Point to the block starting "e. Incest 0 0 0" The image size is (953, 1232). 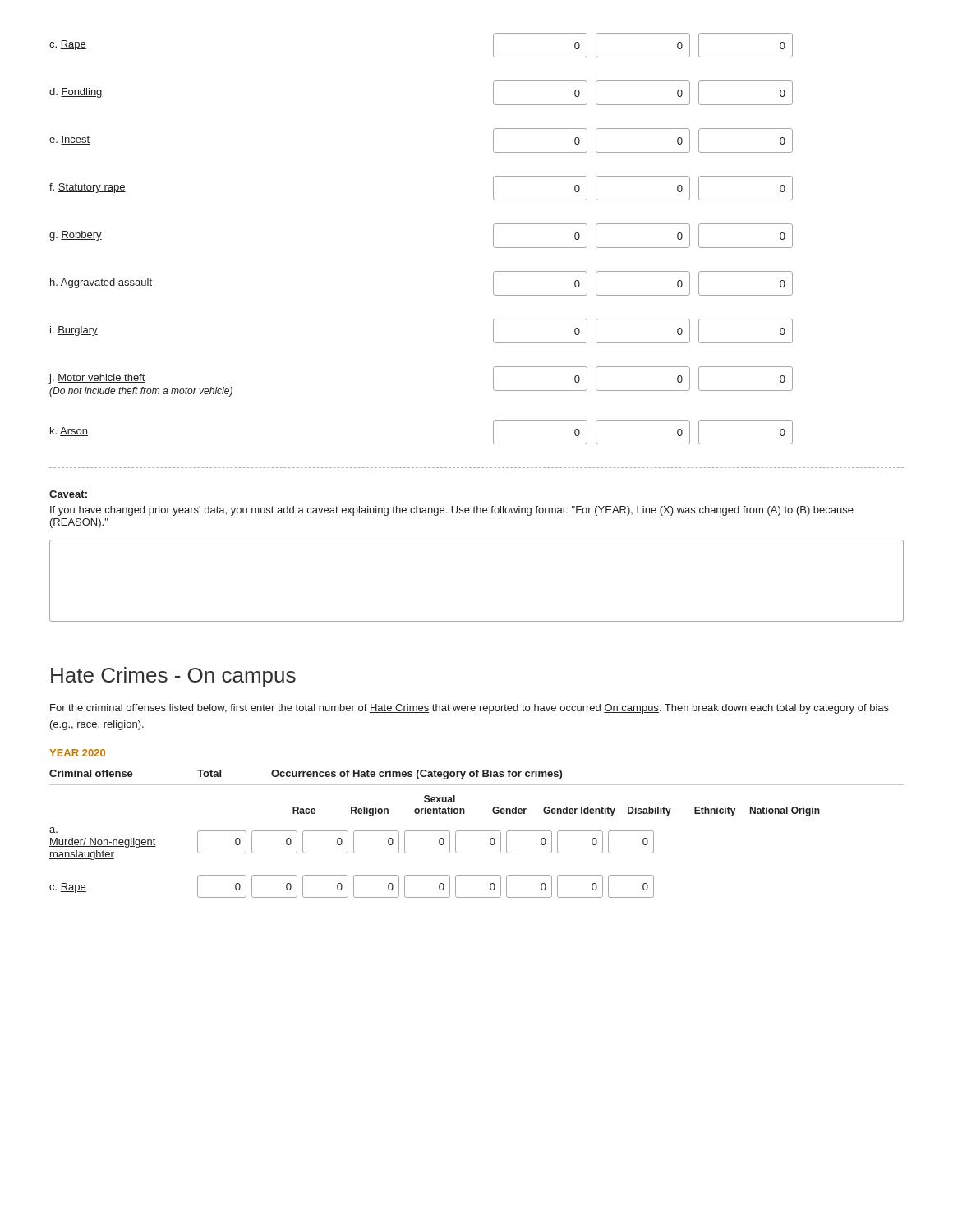76,140
